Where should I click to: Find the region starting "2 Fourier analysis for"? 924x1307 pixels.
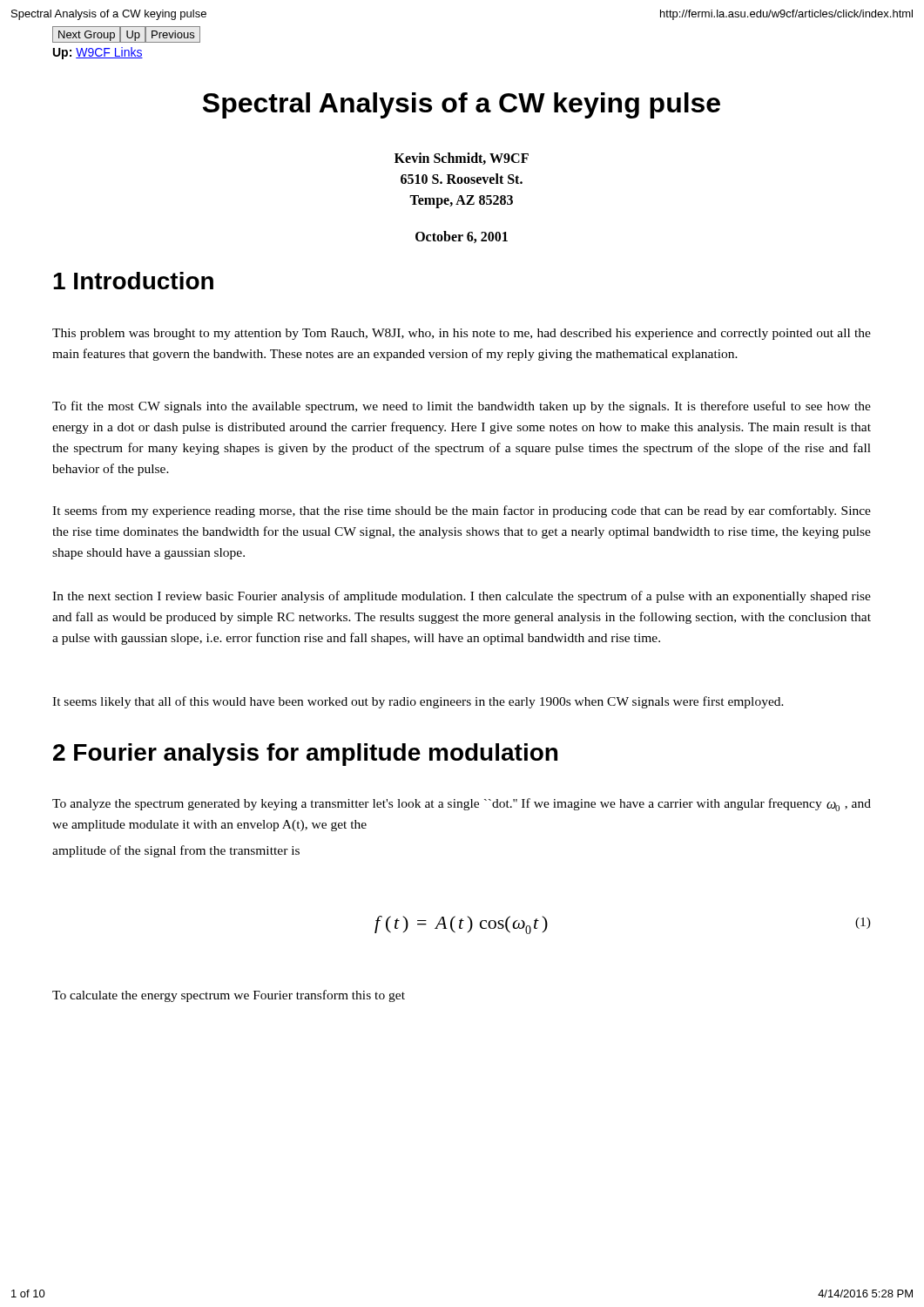coord(306,753)
